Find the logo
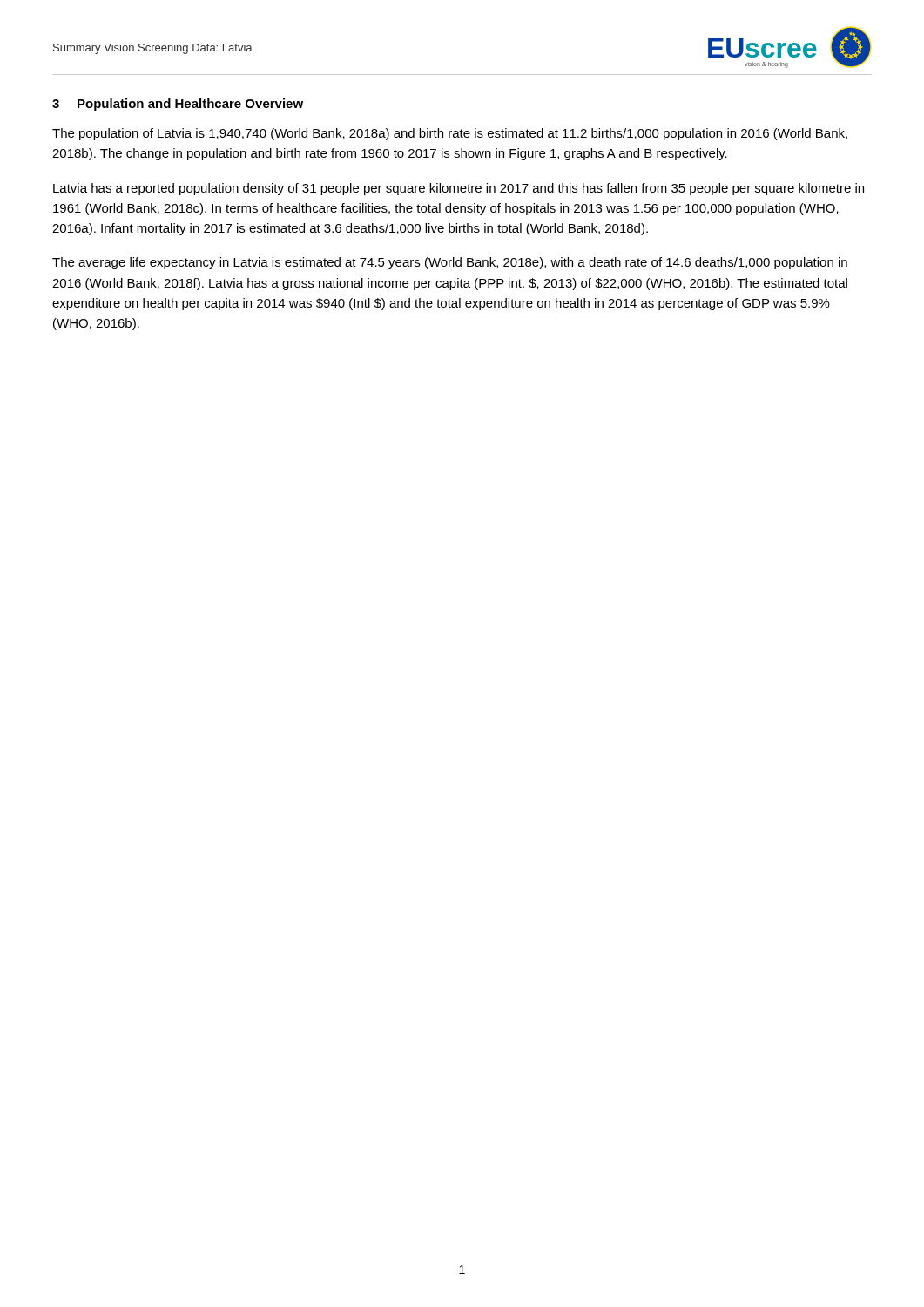The width and height of the screenshot is (924, 1307). click(789, 47)
